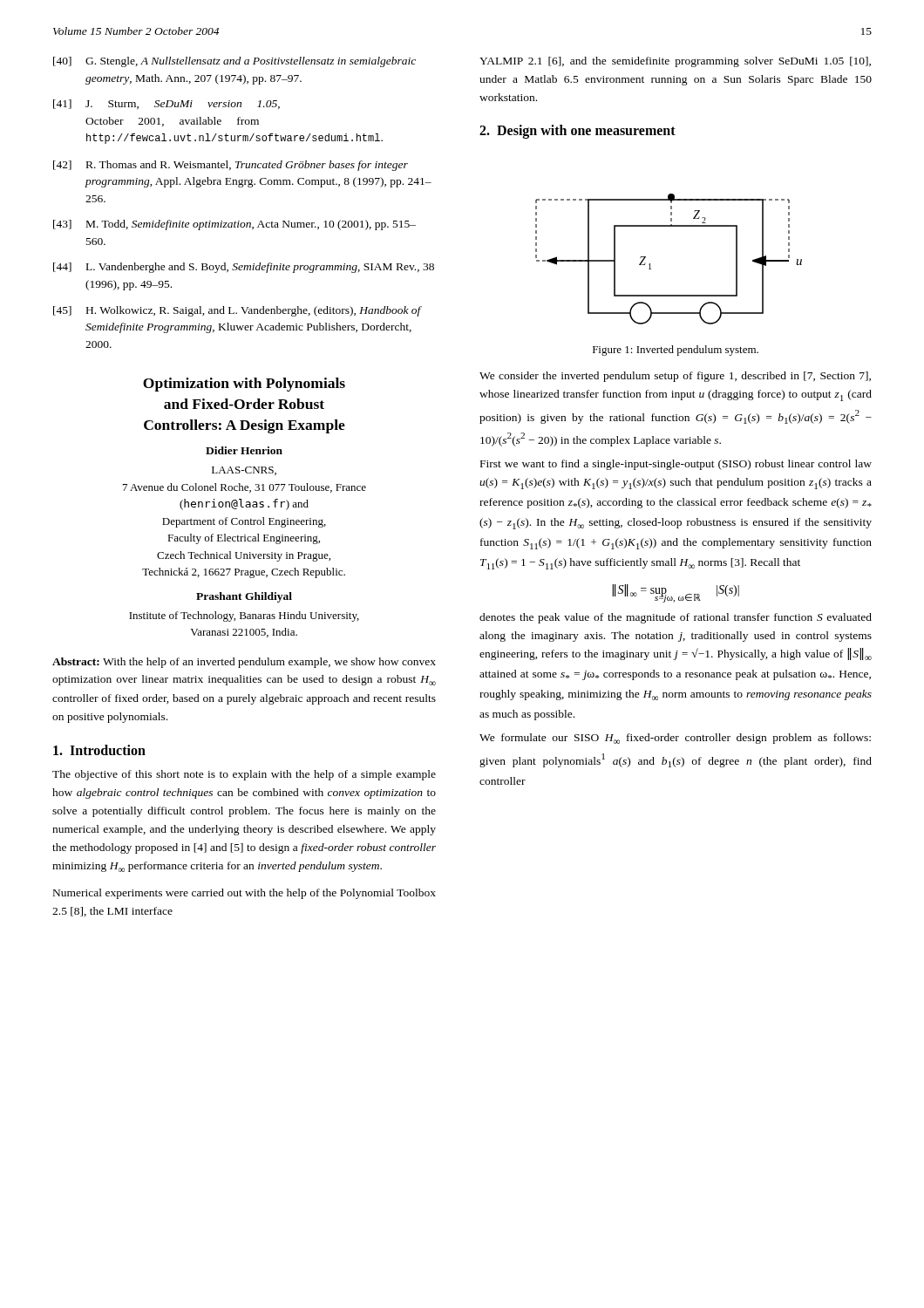Find the text block that reads "Numerical experiments were carried out with the"

(x=244, y=901)
